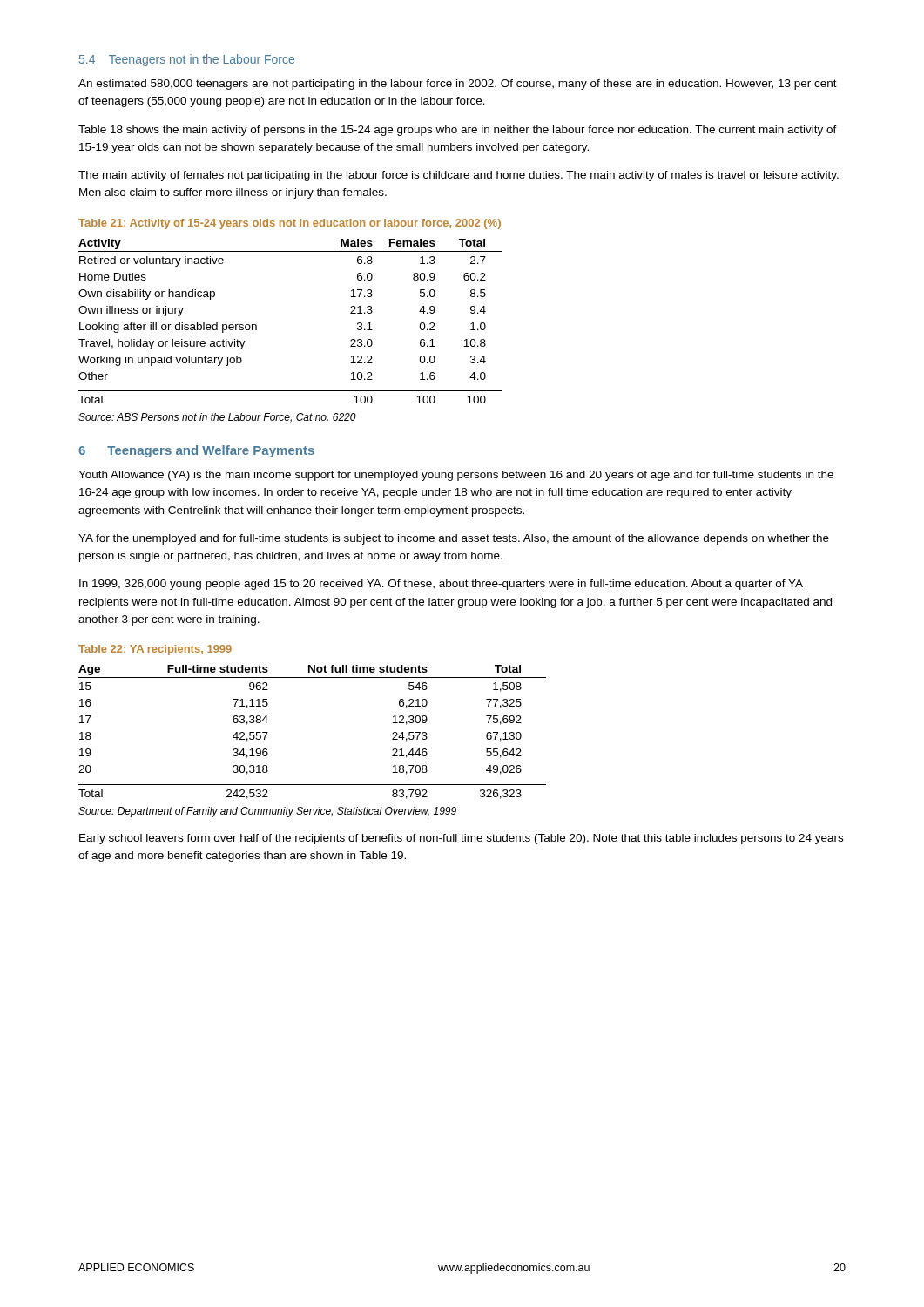Locate the passage starting "Table 21: Activity of 15-24"
Image resolution: width=924 pixels, height=1307 pixels.
coord(290,222)
